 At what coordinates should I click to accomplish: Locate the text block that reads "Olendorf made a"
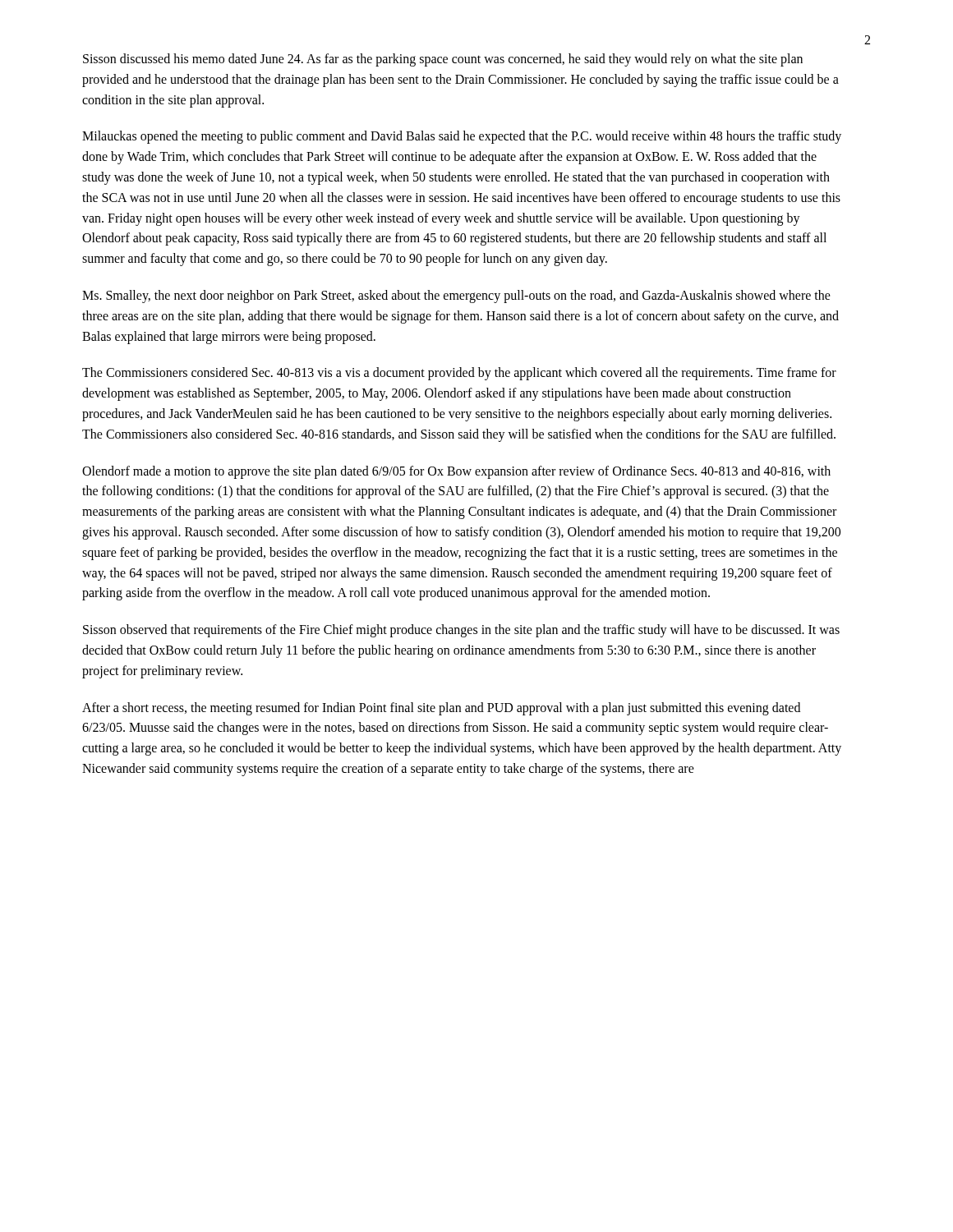coord(462,532)
